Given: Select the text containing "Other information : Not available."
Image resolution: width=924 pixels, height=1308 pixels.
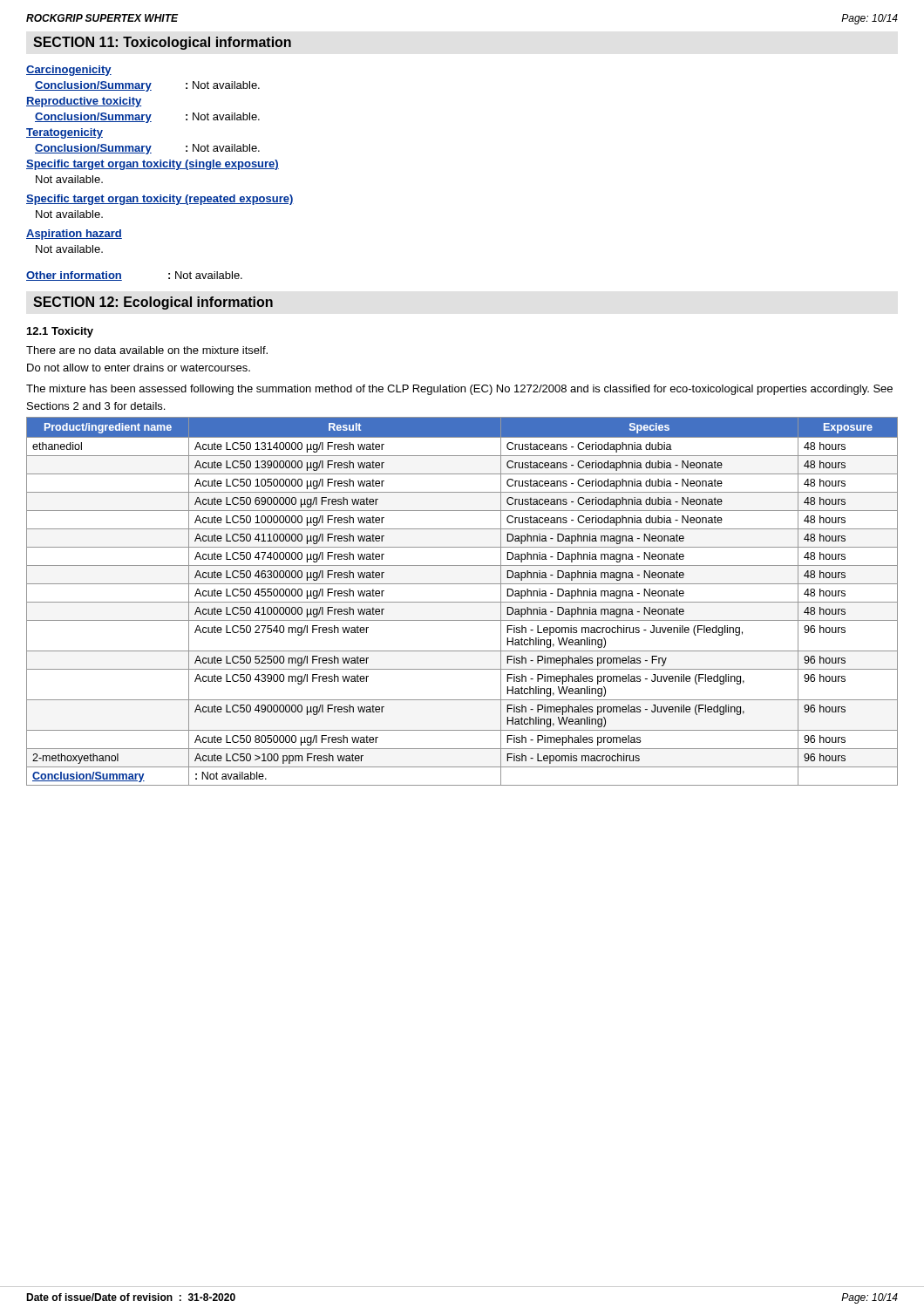Looking at the screenshot, I should tap(75, 276).
